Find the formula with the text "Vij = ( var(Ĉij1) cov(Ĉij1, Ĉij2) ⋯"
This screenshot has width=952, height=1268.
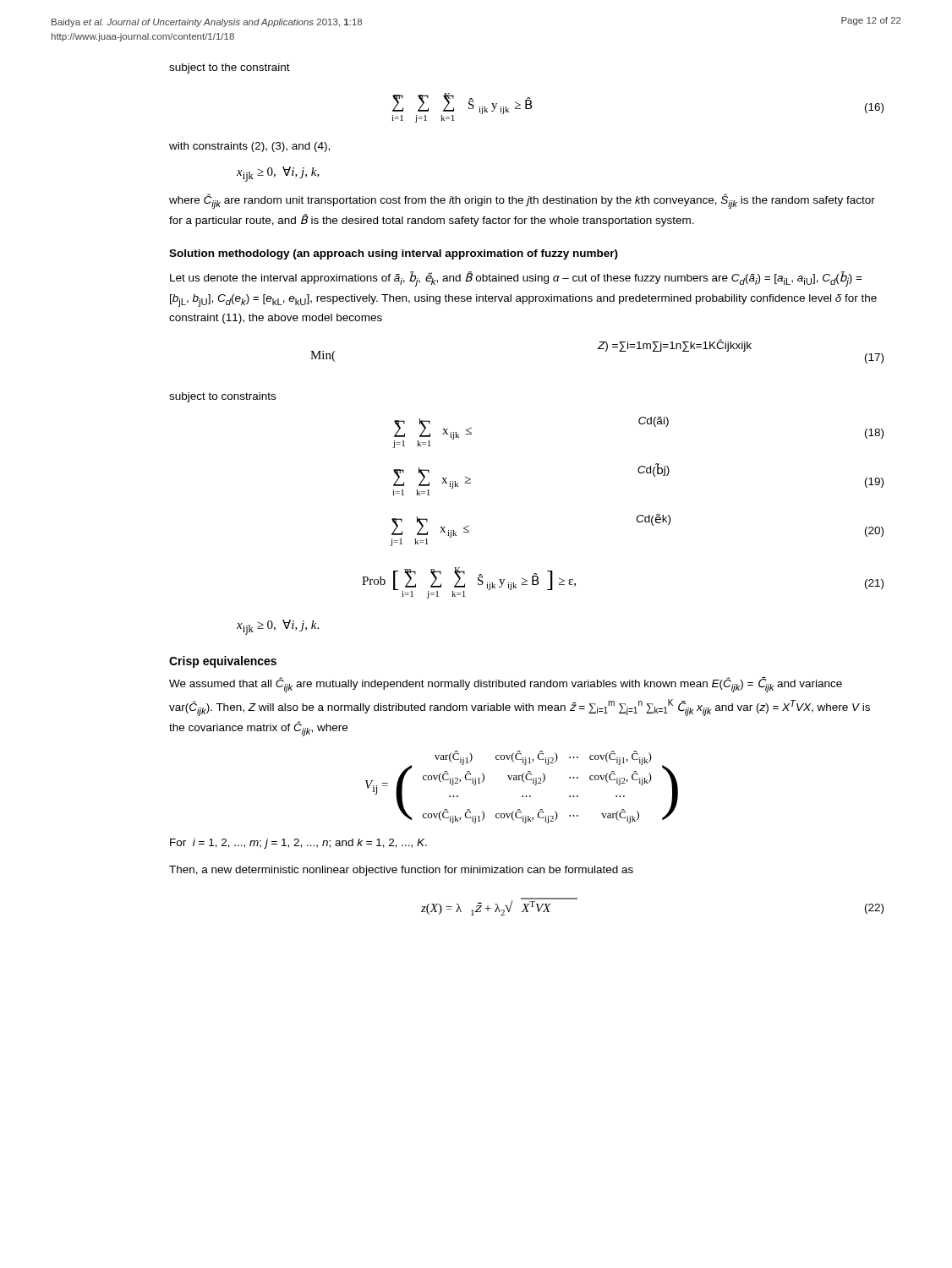click(522, 787)
